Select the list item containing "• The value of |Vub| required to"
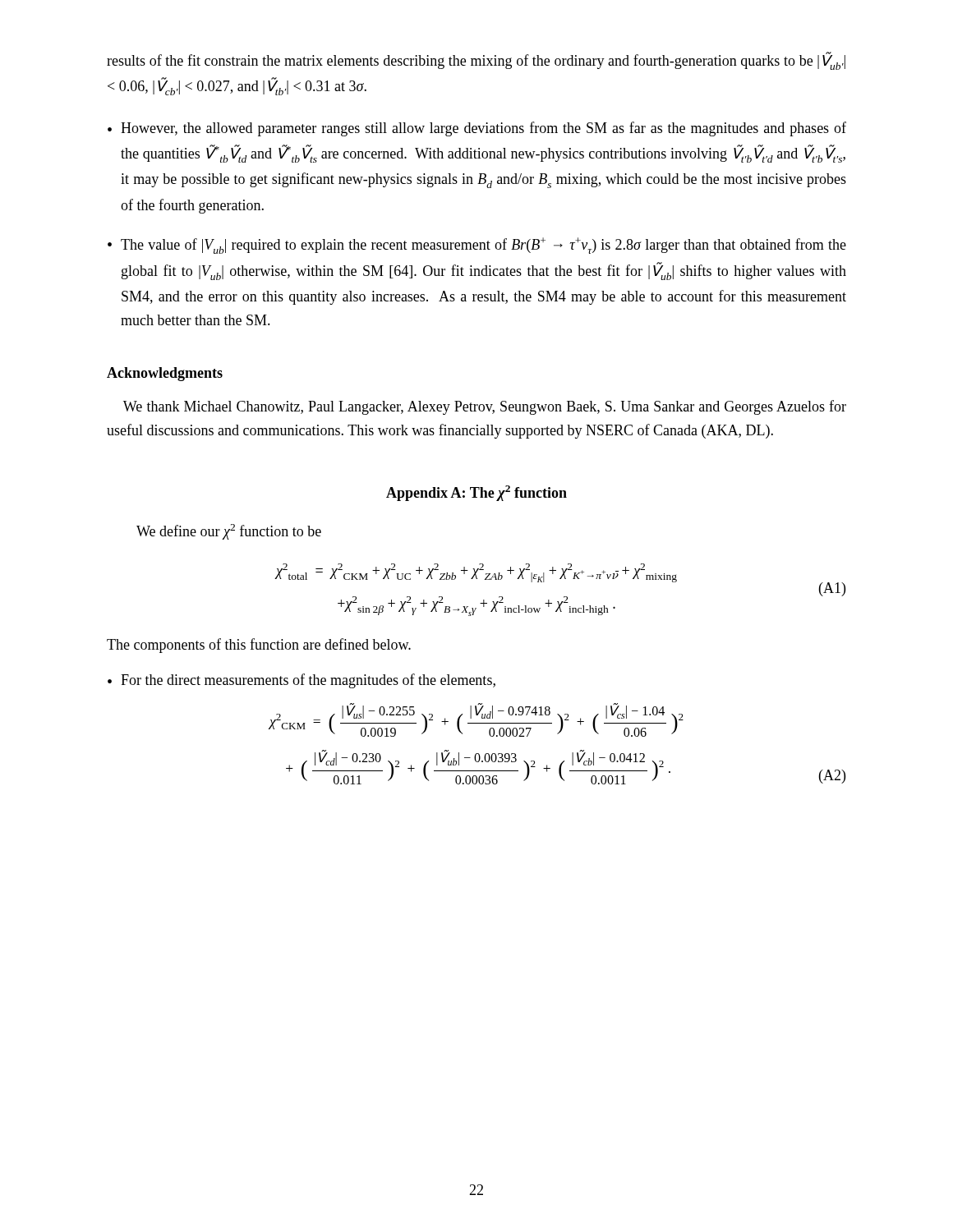The height and width of the screenshot is (1232, 953). (x=476, y=282)
